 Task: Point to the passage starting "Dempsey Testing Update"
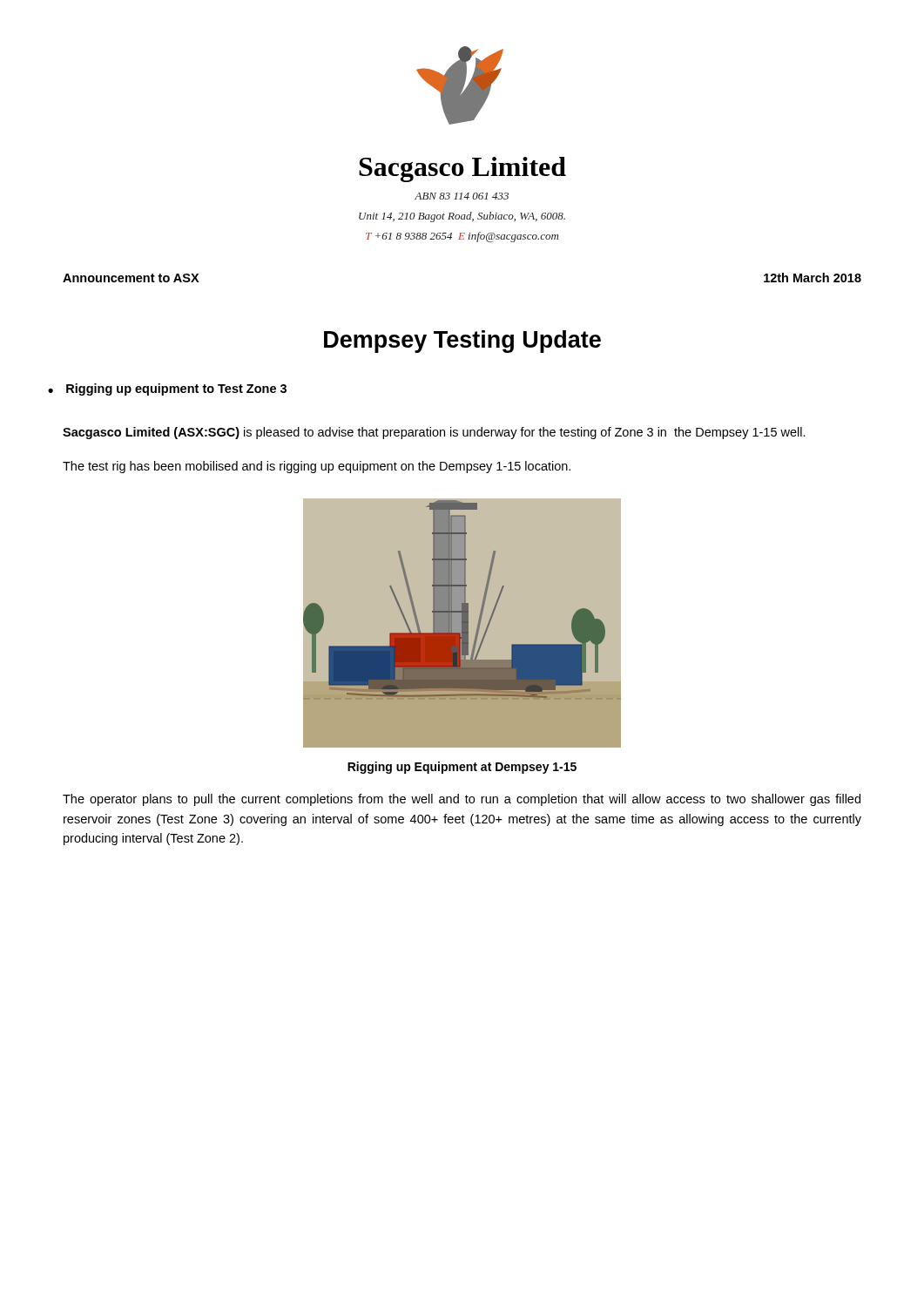[462, 340]
